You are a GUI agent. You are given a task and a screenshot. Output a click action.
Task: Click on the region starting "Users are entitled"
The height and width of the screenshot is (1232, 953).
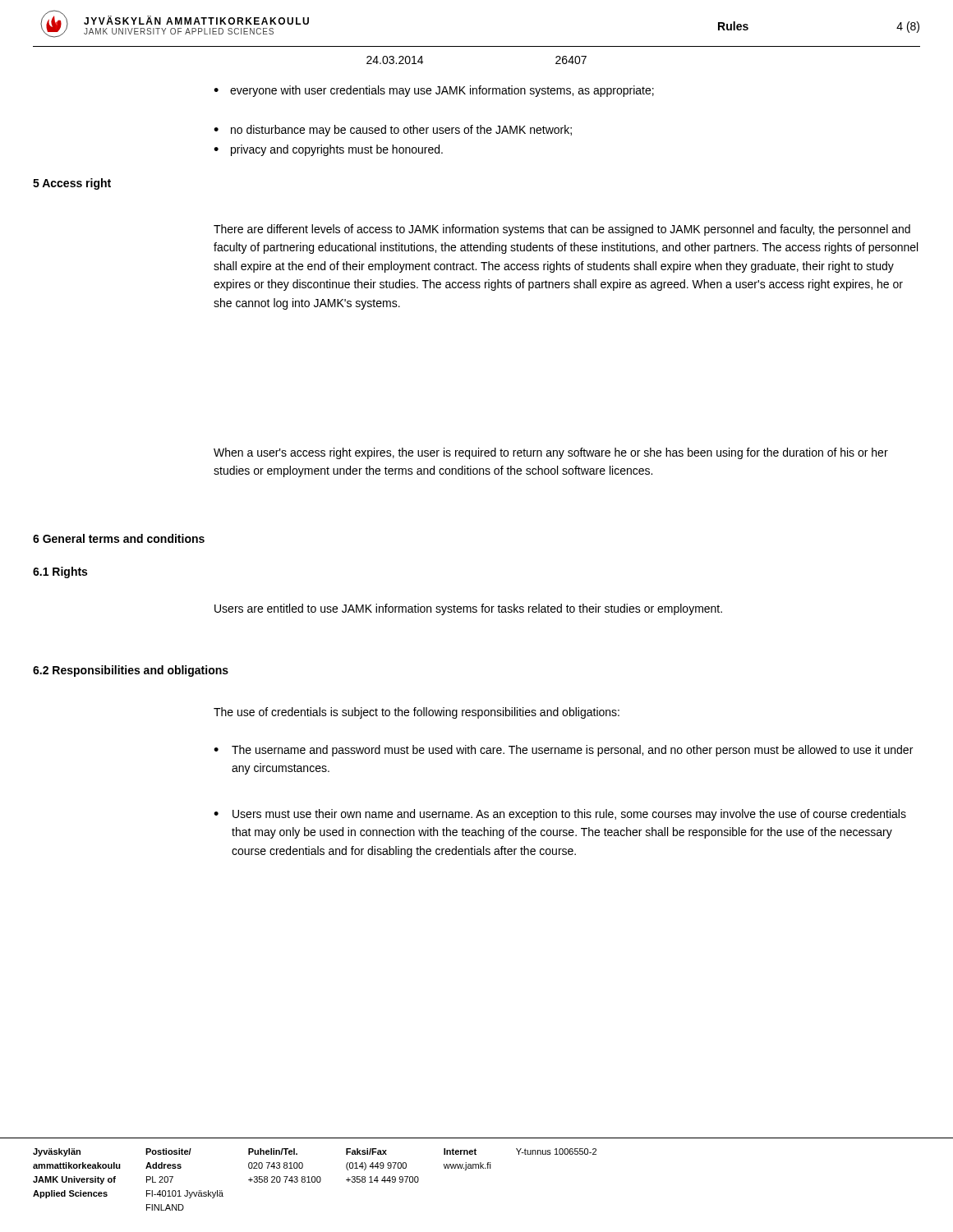point(468,609)
